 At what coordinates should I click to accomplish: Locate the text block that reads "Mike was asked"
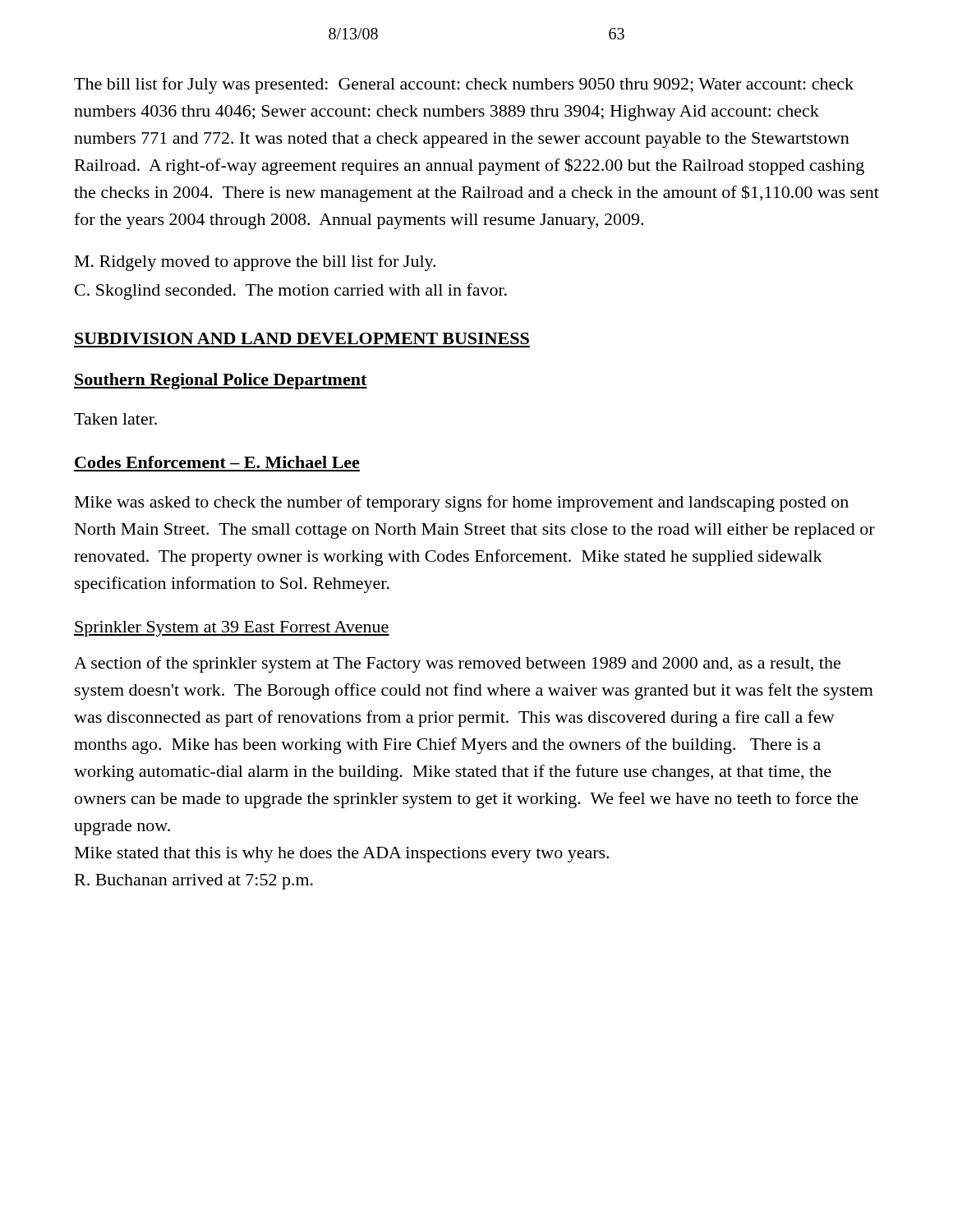click(x=474, y=542)
